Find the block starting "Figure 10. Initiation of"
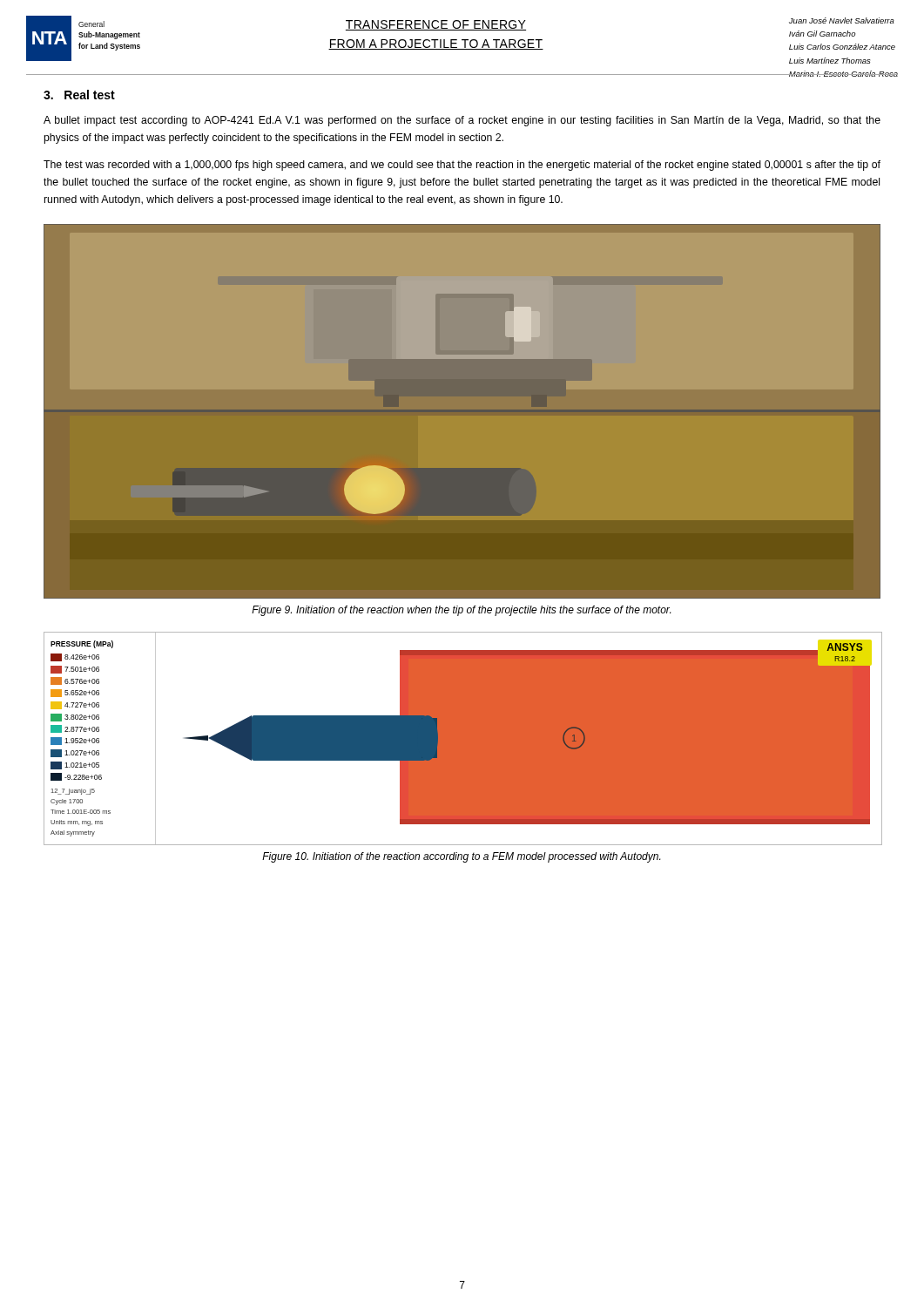 pyautogui.click(x=462, y=857)
